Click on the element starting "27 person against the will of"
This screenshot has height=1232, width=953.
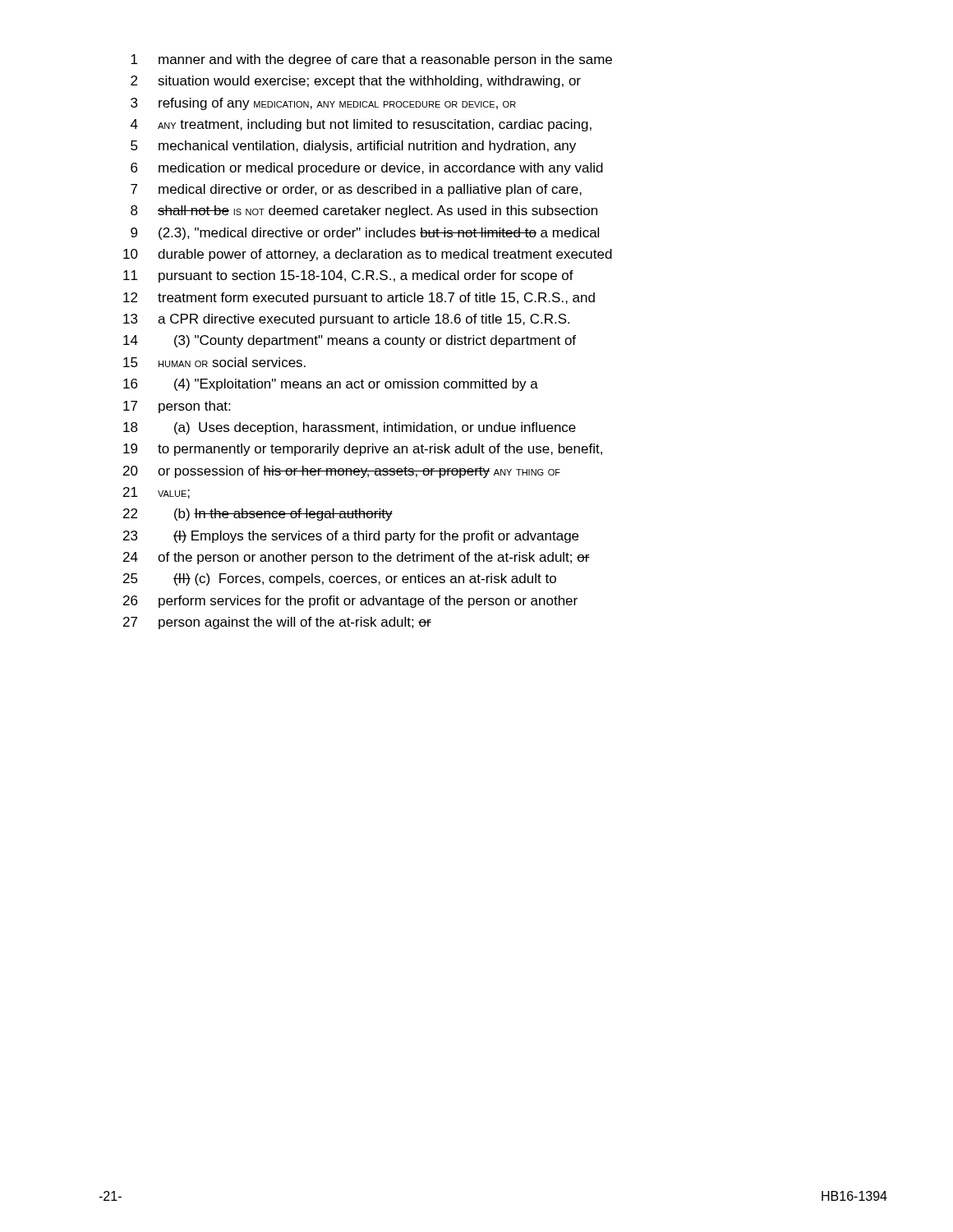pos(277,623)
